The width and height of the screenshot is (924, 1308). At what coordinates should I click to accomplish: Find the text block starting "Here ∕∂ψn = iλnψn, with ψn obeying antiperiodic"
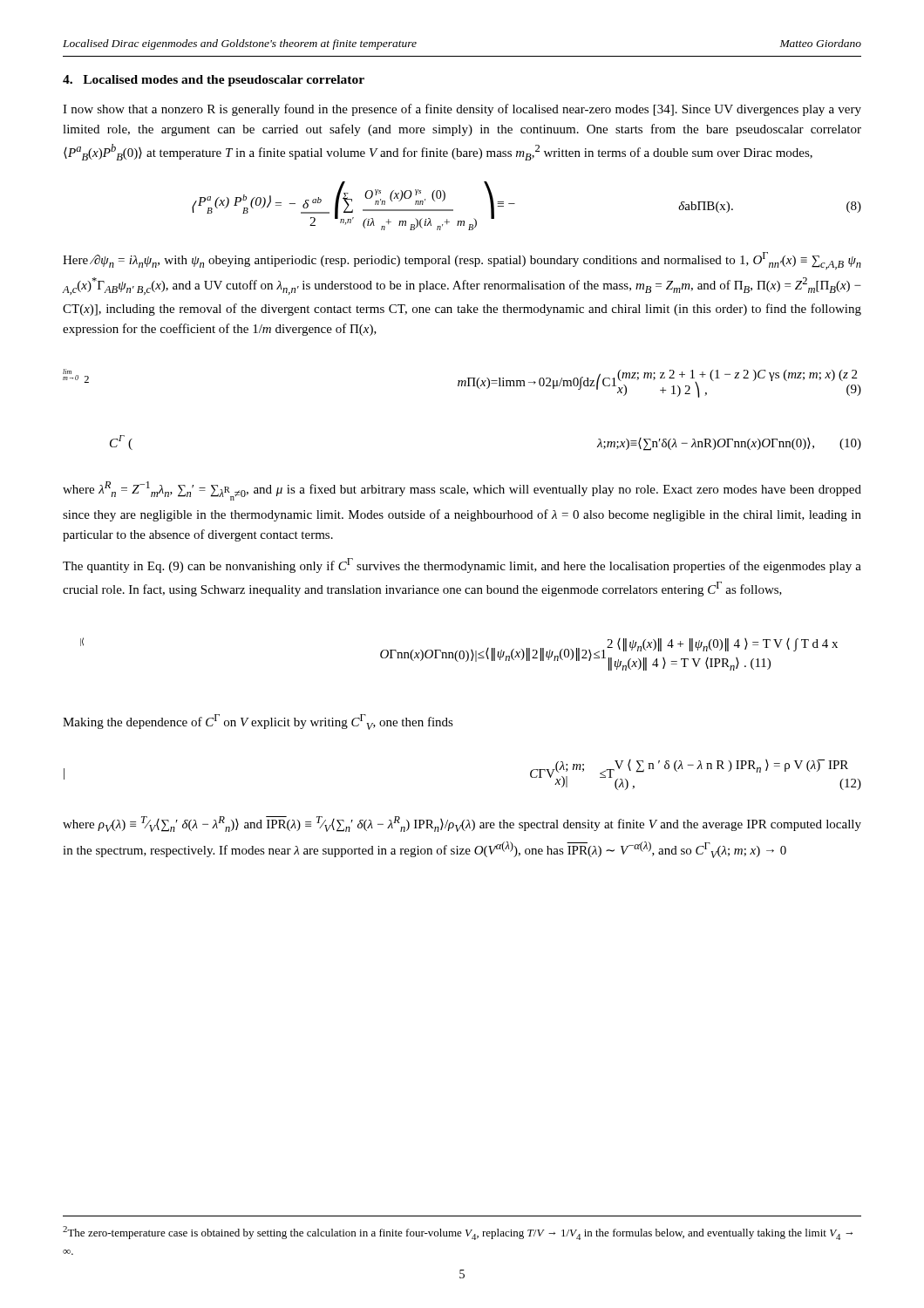[462, 292]
